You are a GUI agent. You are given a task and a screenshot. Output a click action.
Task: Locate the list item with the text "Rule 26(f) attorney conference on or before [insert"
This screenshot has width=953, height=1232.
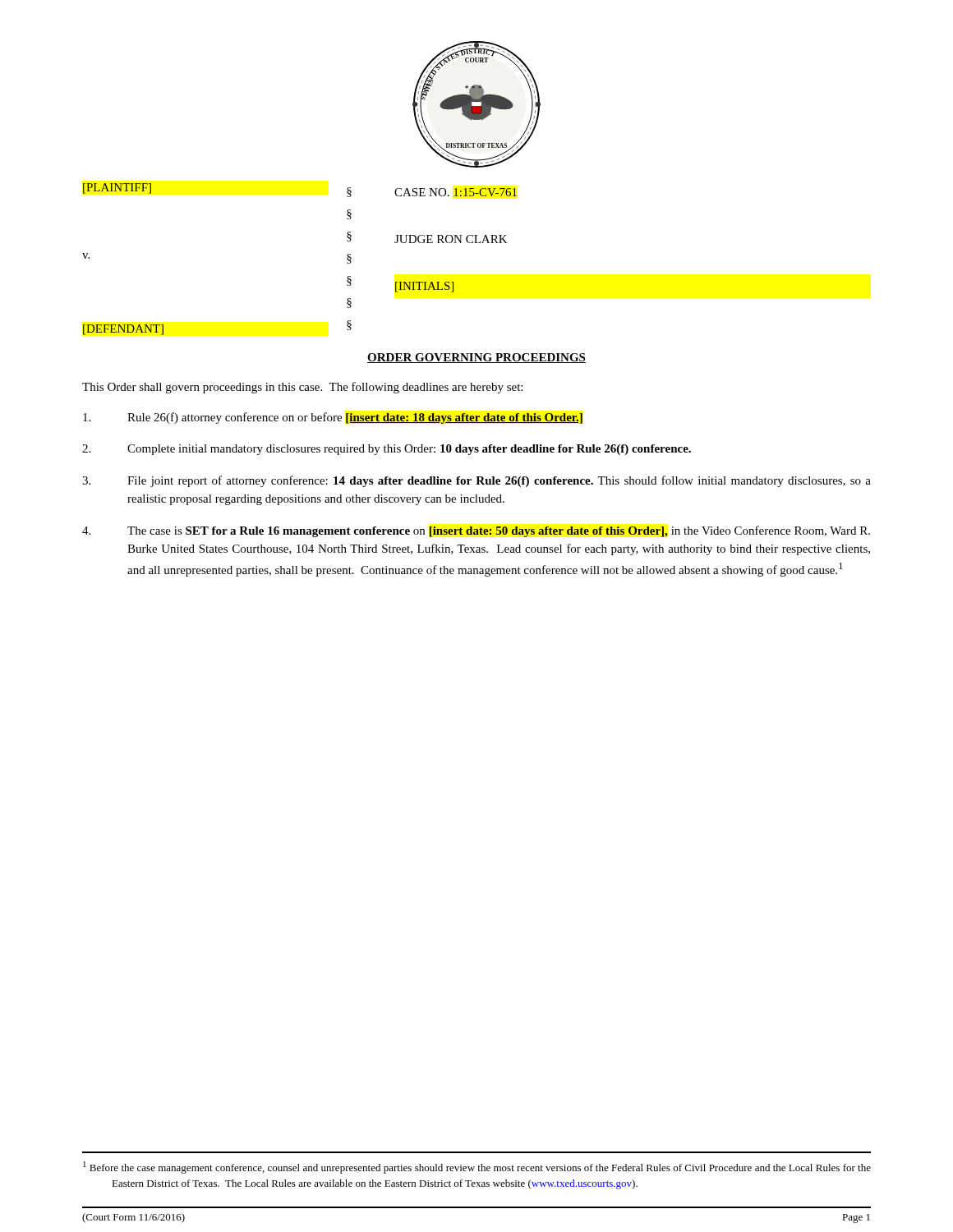(x=476, y=417)
